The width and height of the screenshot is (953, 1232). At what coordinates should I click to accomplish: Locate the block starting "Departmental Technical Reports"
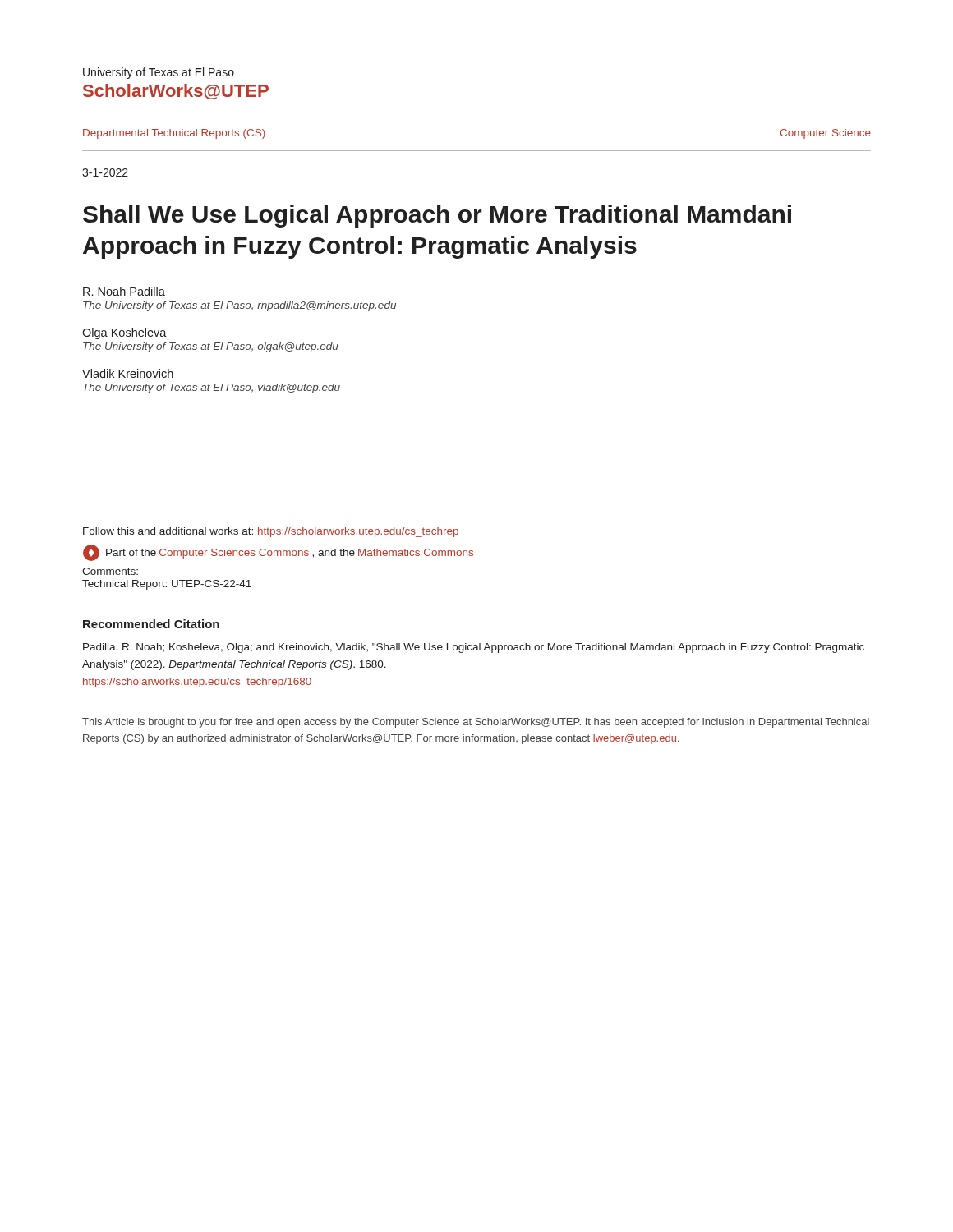174,133
